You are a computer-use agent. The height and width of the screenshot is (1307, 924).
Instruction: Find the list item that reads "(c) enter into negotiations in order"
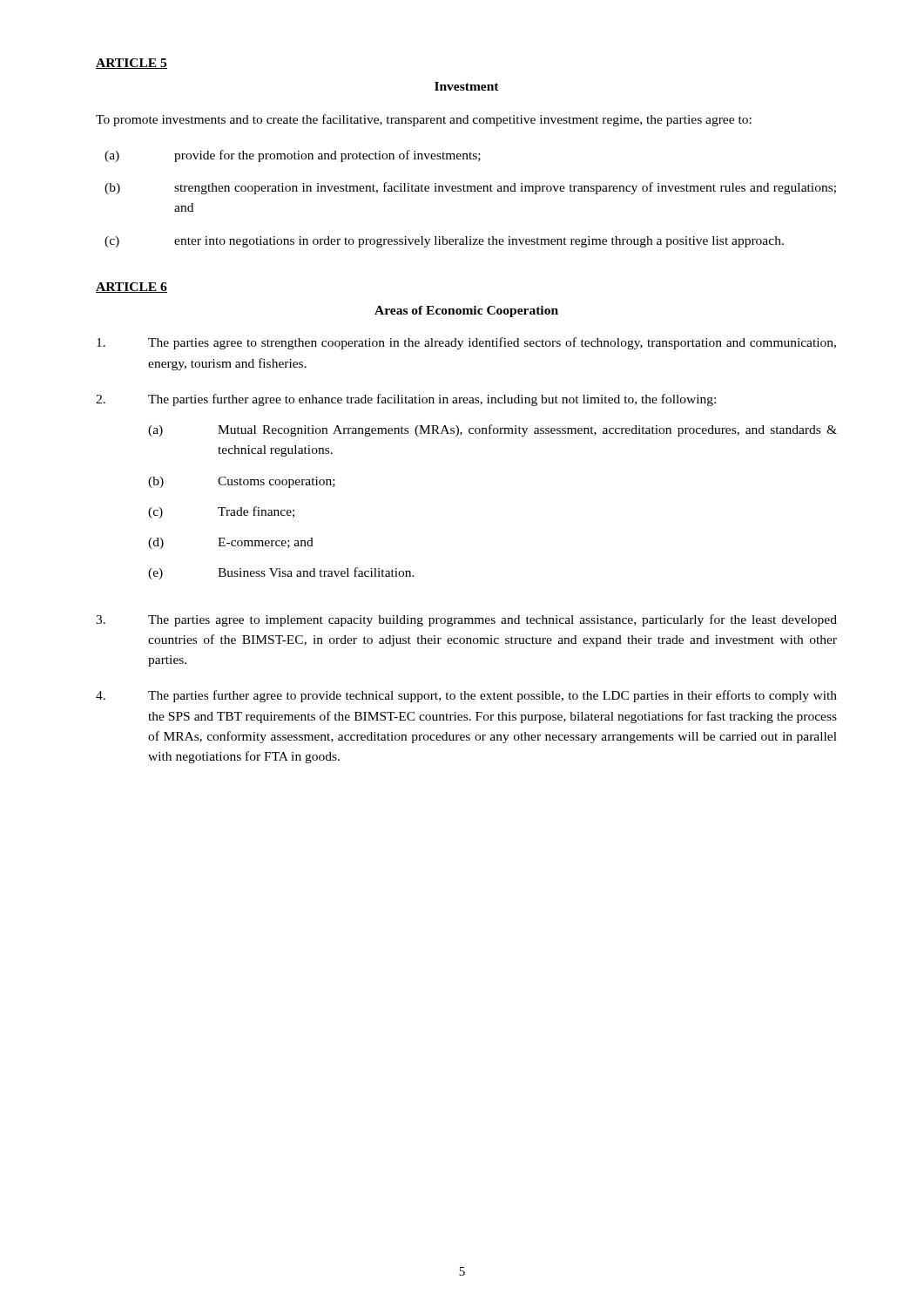466,240
